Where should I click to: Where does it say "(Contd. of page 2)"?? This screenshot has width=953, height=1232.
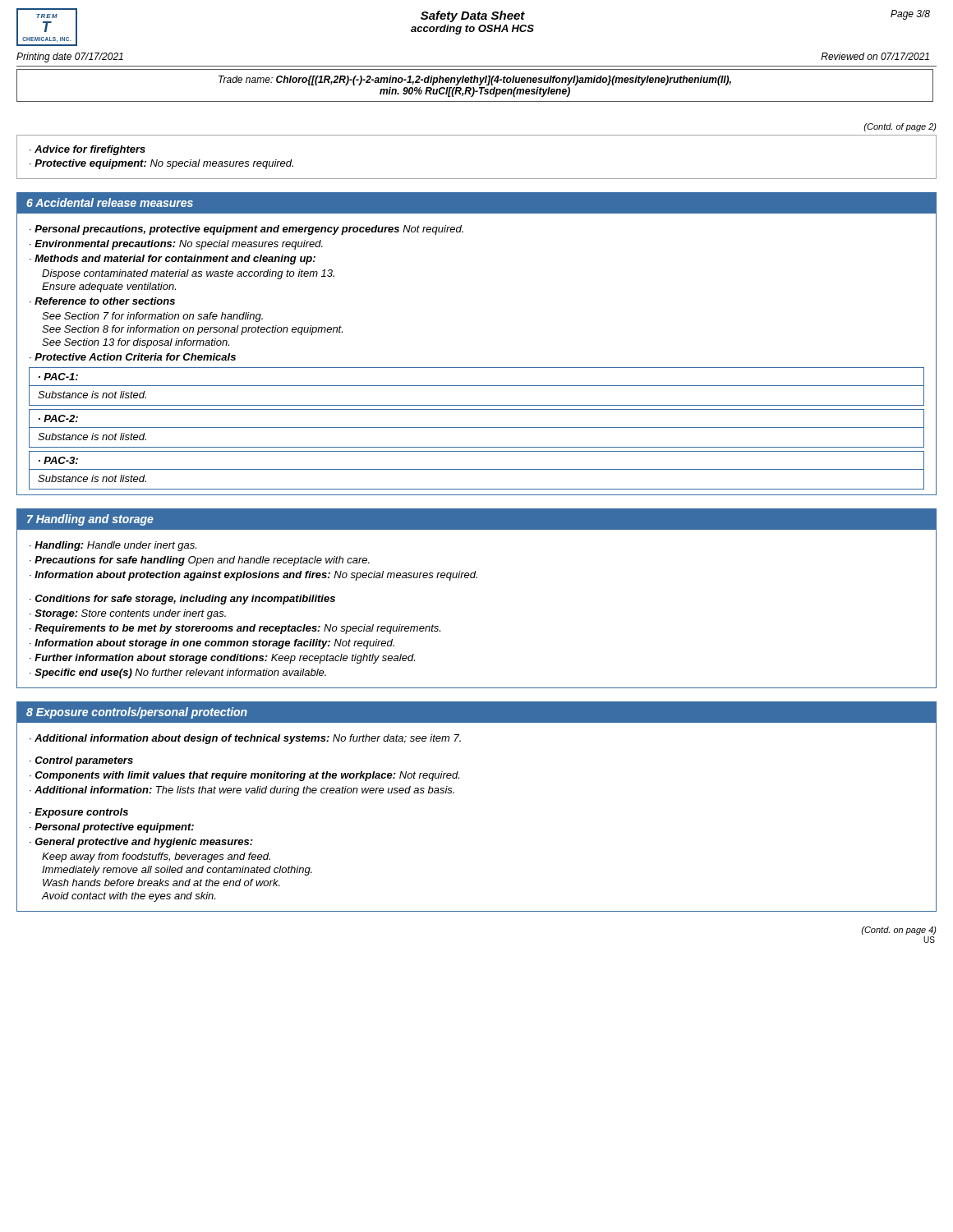[900, 127]
